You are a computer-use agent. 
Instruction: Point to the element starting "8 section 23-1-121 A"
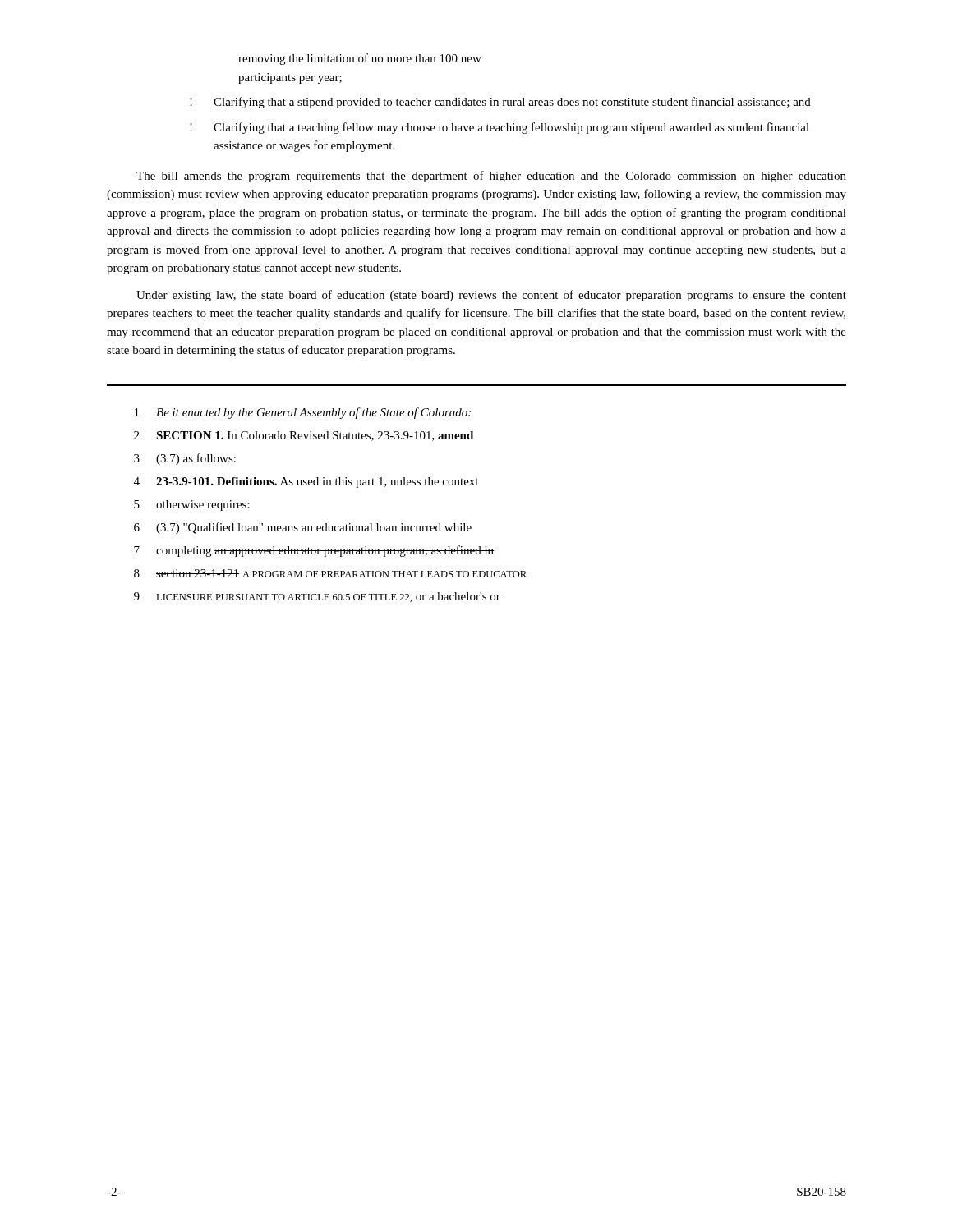point(476,573)
